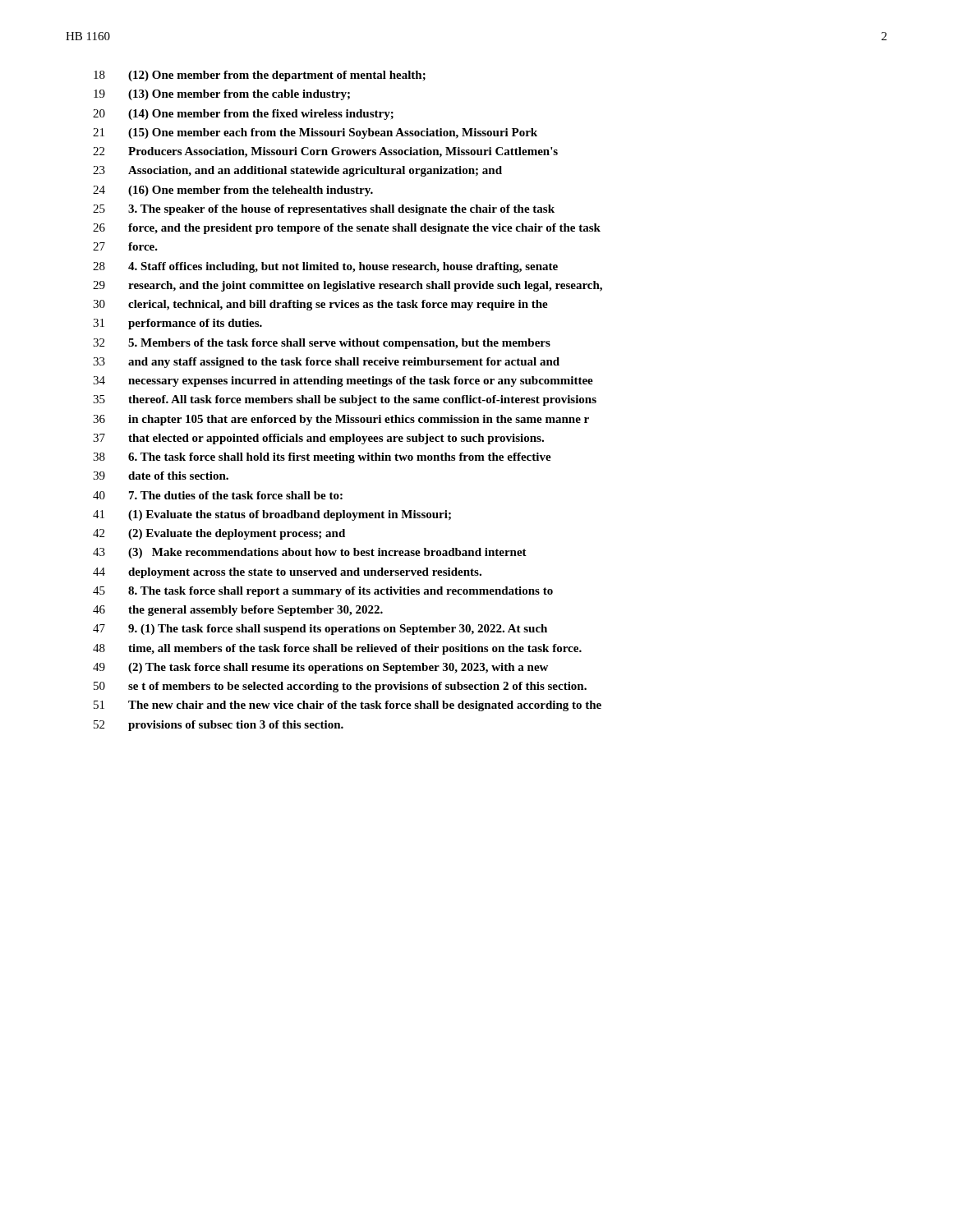Click on the region starting "38 6. The task force"

(x=476, y=457)
